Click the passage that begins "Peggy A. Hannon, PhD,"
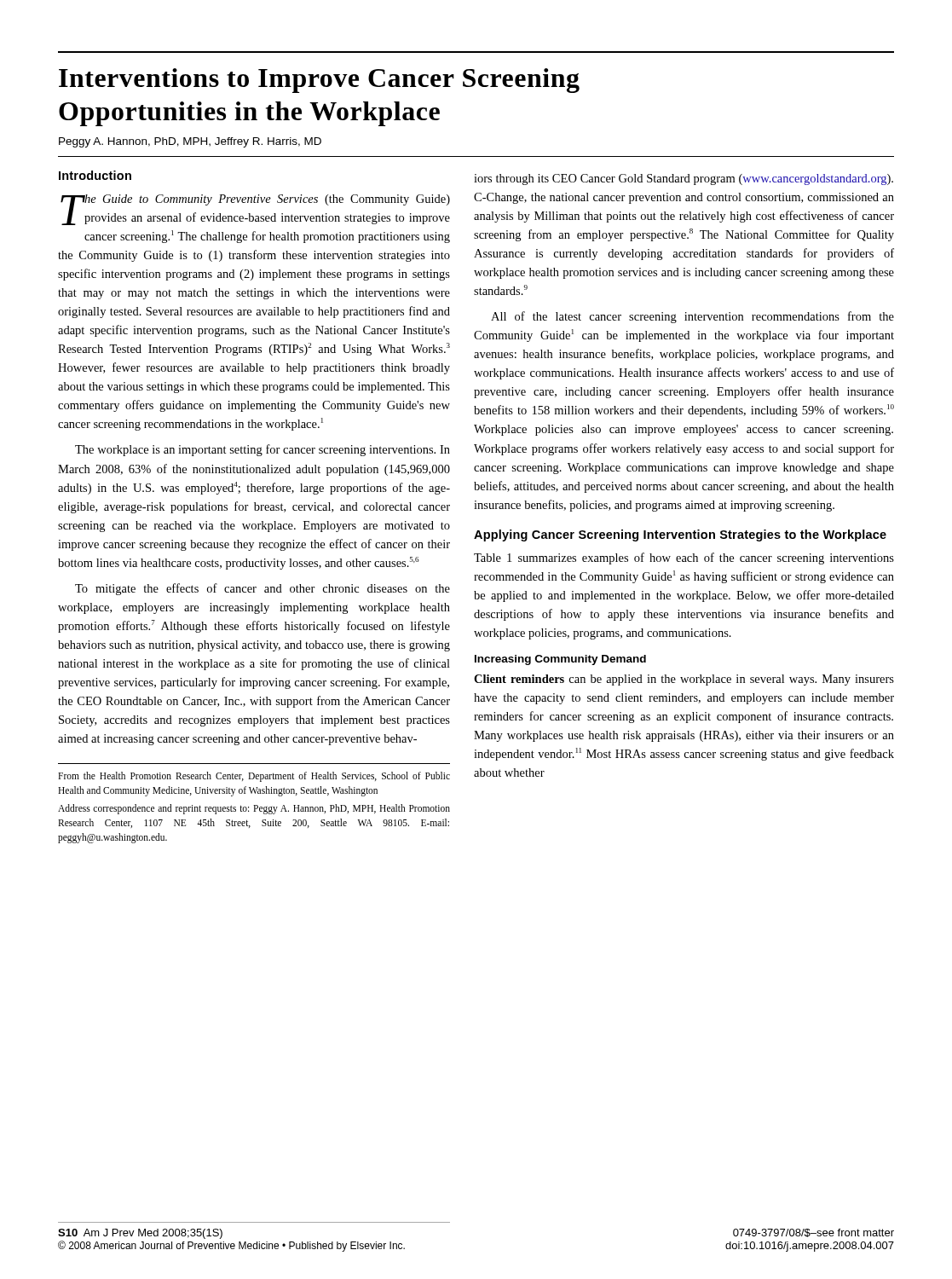Screen dimensions: 1279x952 coord(190,141)
